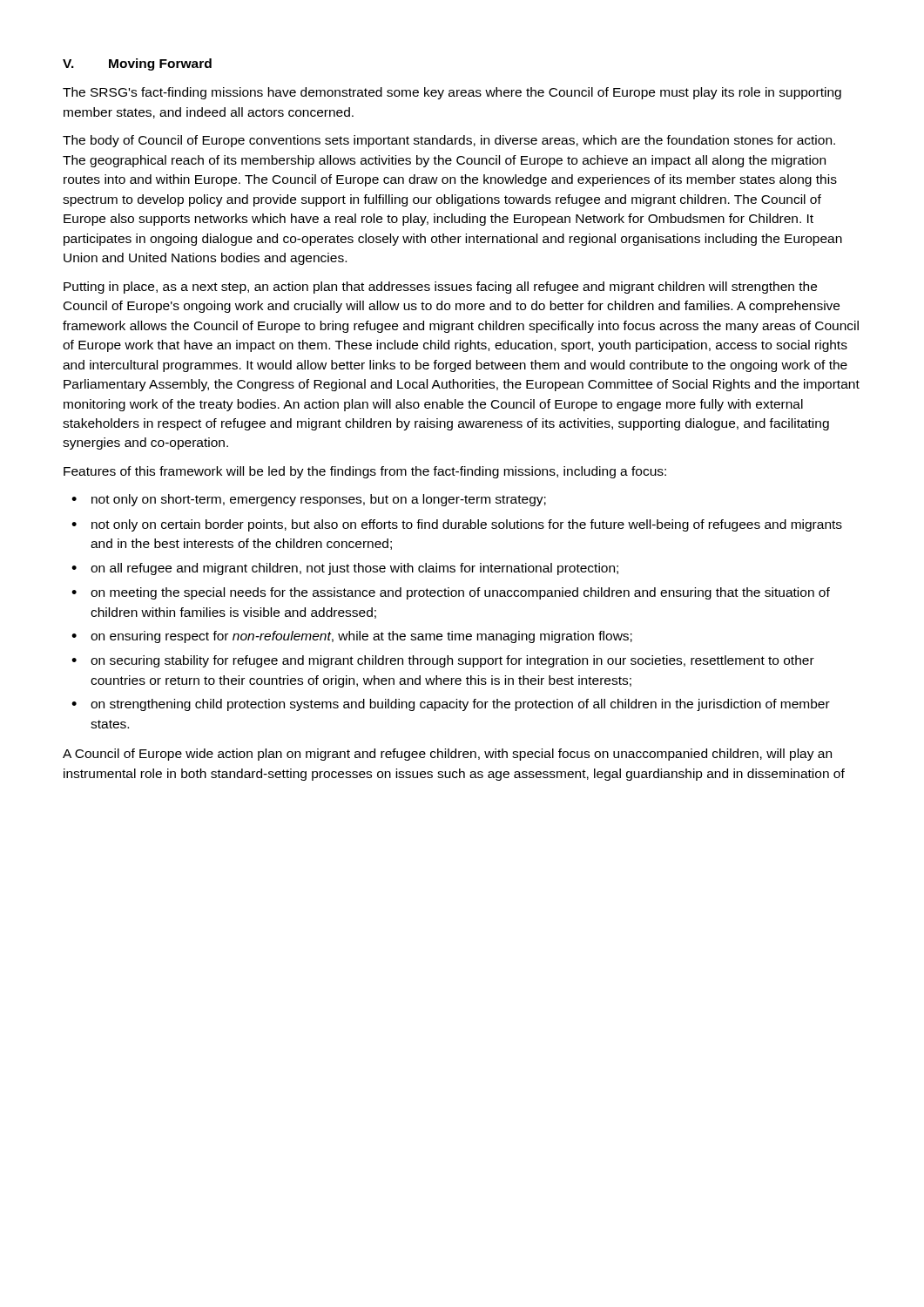Point to the region starting "A Council of Europe wide action plan"
924x1307 pixels.
tap(462, 764)
